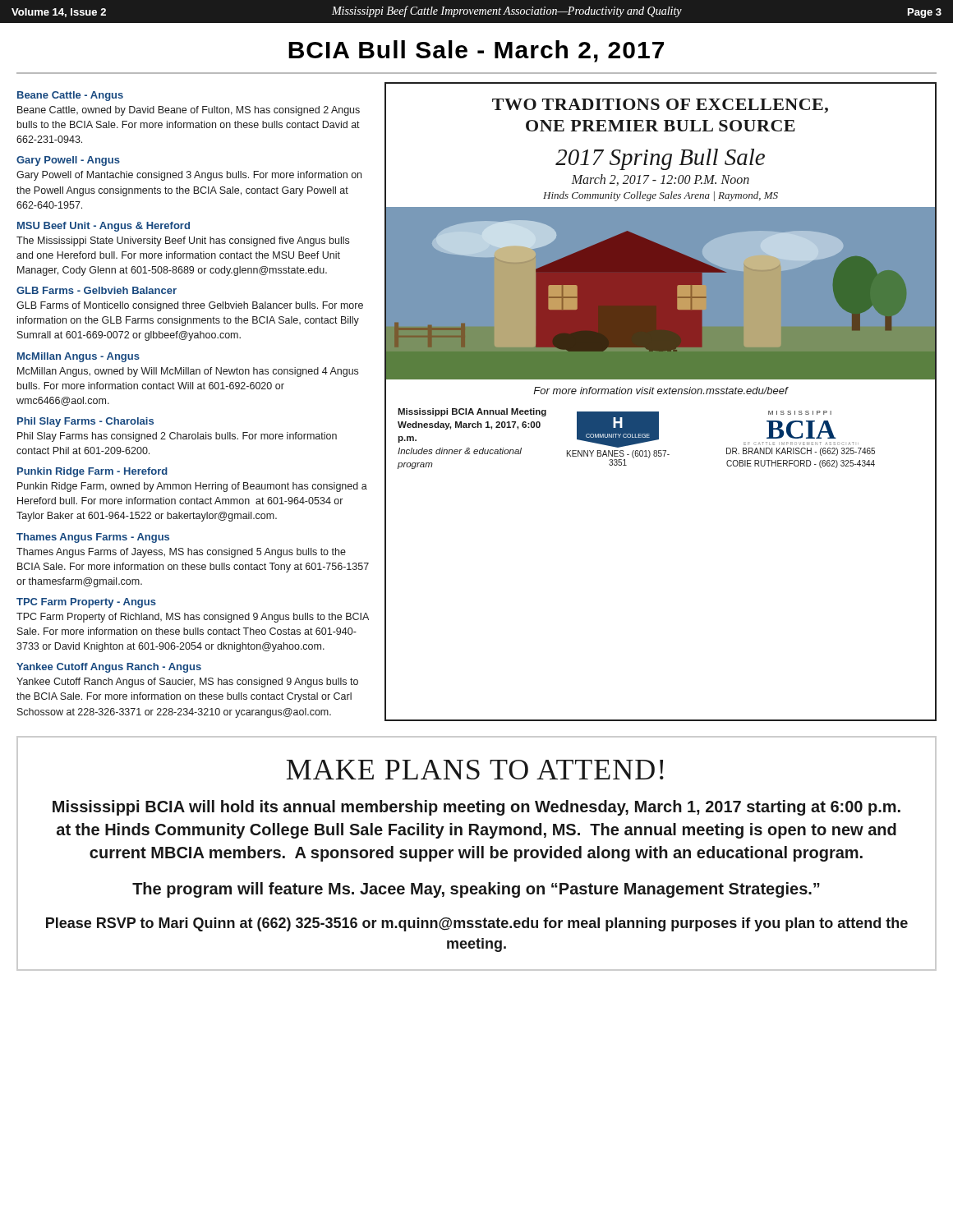Select the passage starting "BCIA Bull Sale - March 2, 2017"
This screenshot has width=953, height=1232.
[476, 50]
